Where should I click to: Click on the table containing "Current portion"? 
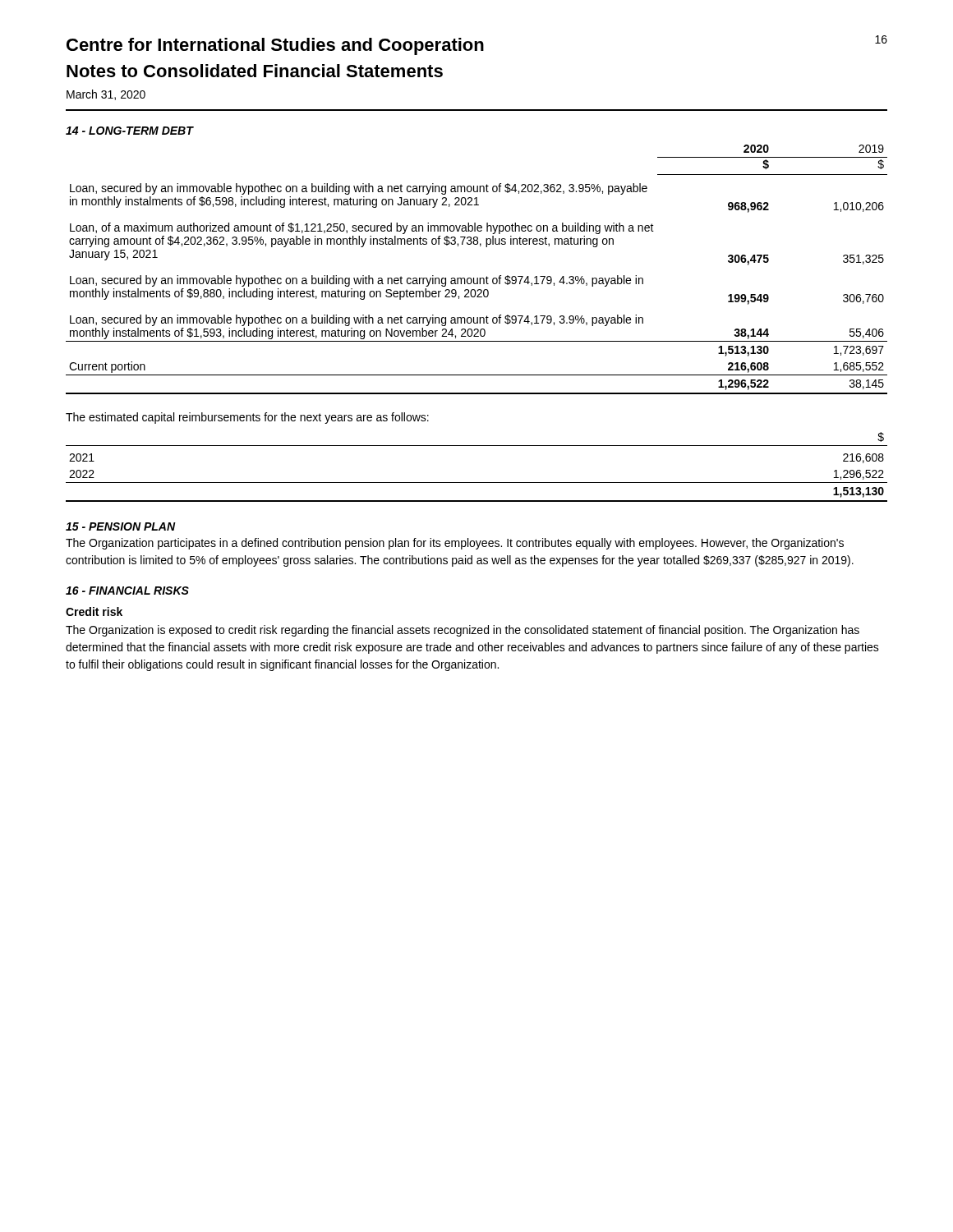[x=476, y=267]
